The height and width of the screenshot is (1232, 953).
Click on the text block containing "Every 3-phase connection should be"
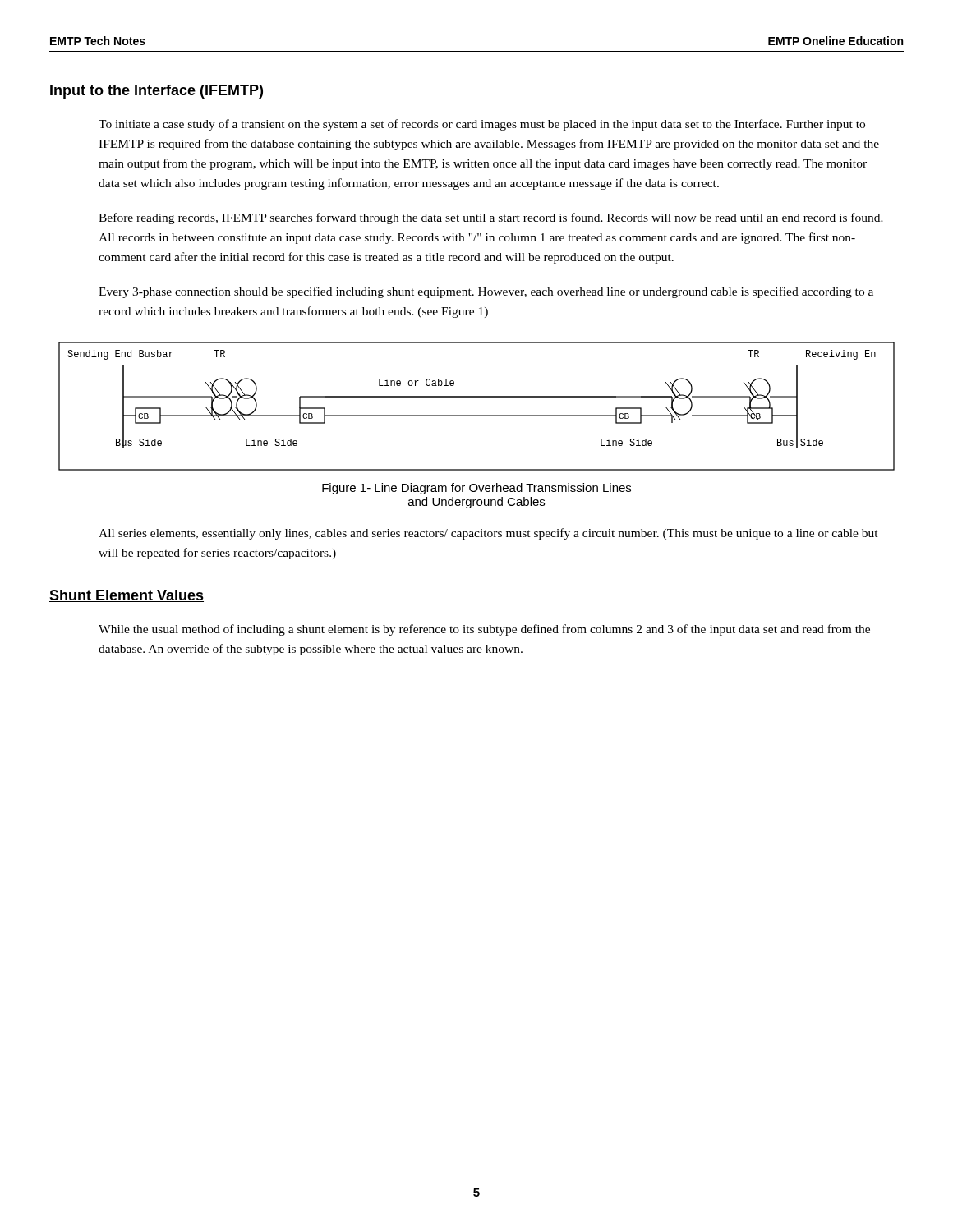coord(486,301)
